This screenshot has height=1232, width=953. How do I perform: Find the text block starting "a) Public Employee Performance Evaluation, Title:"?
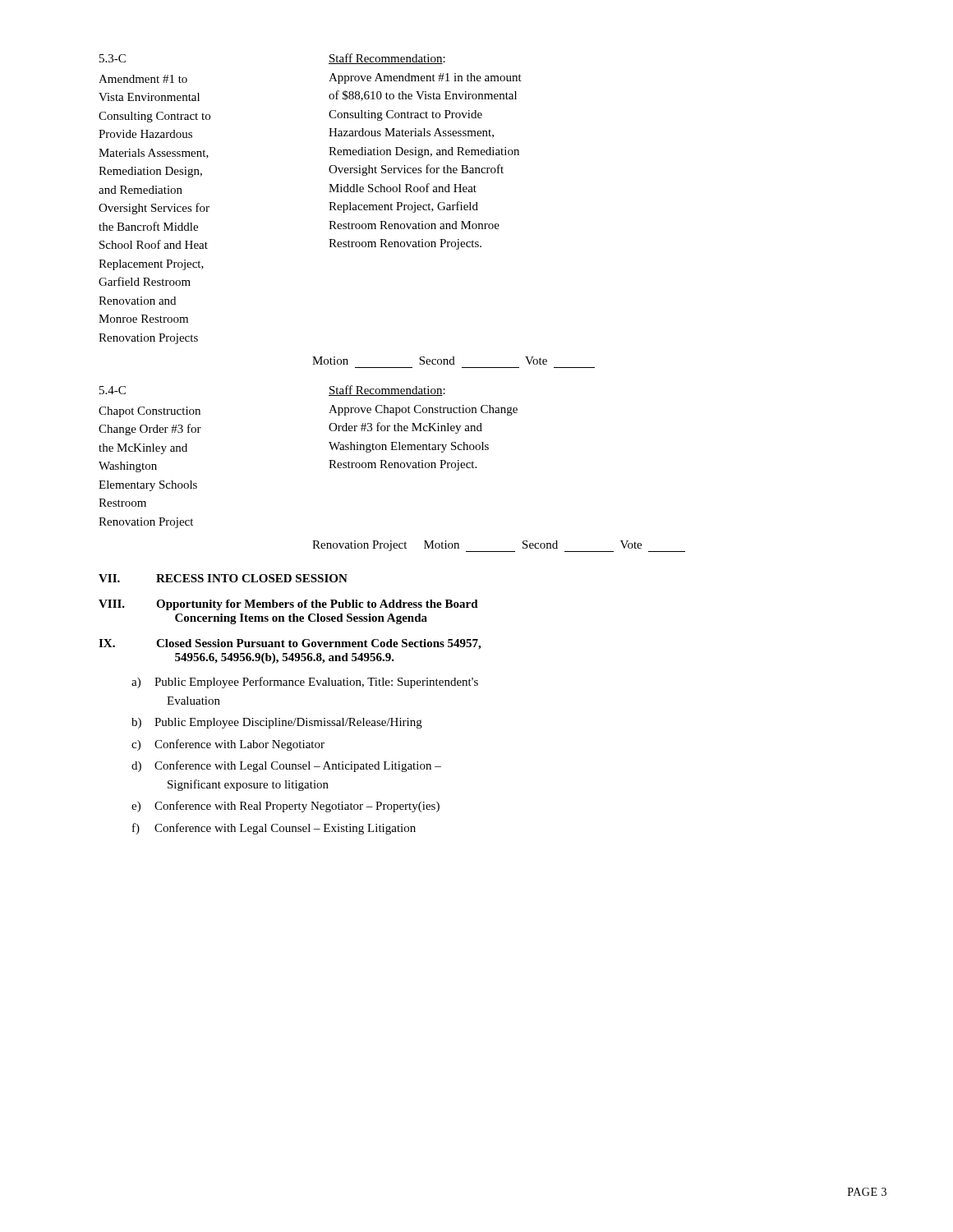(305, 683)
